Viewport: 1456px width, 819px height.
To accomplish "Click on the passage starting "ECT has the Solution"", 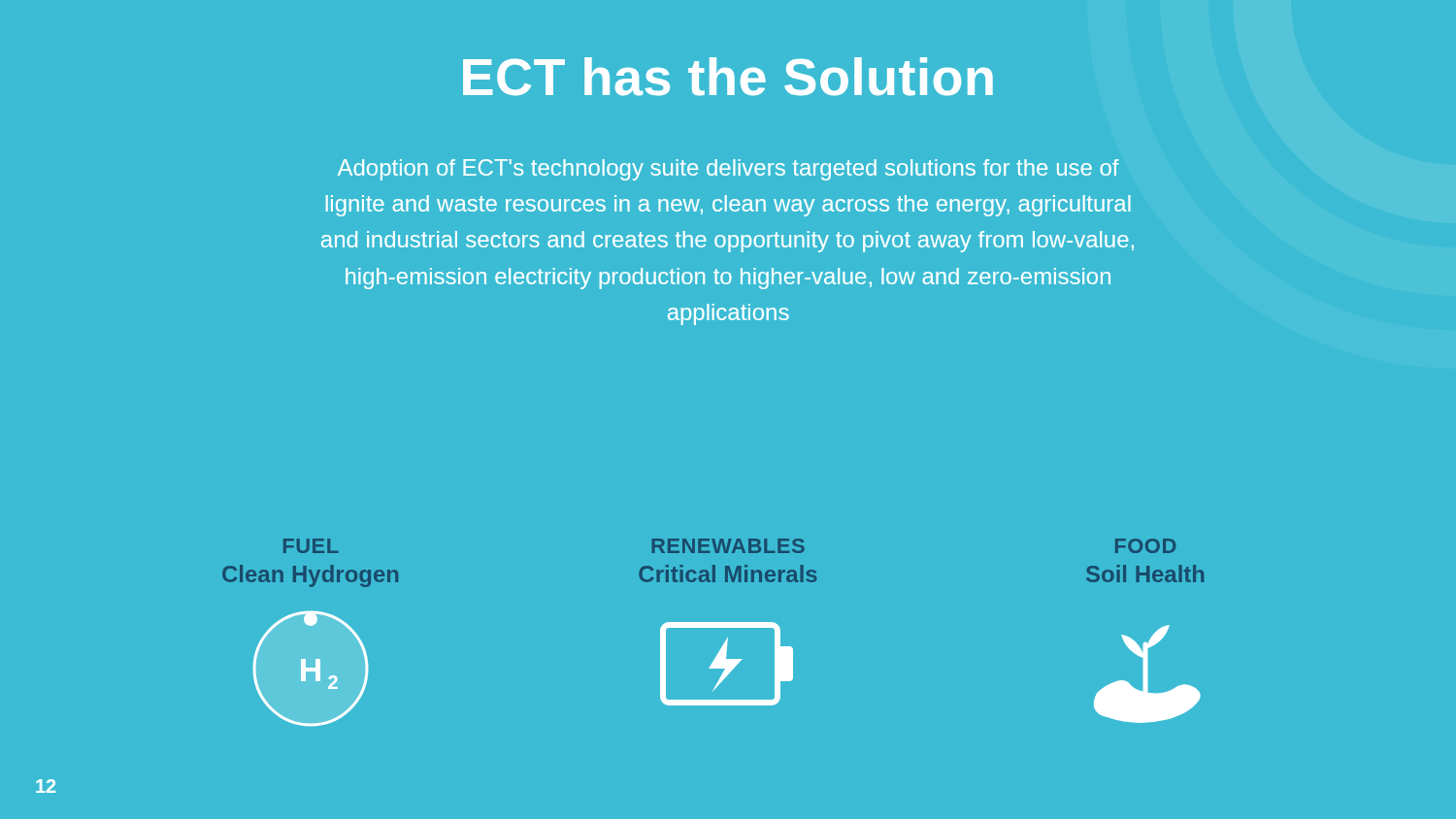I will 728,77.
